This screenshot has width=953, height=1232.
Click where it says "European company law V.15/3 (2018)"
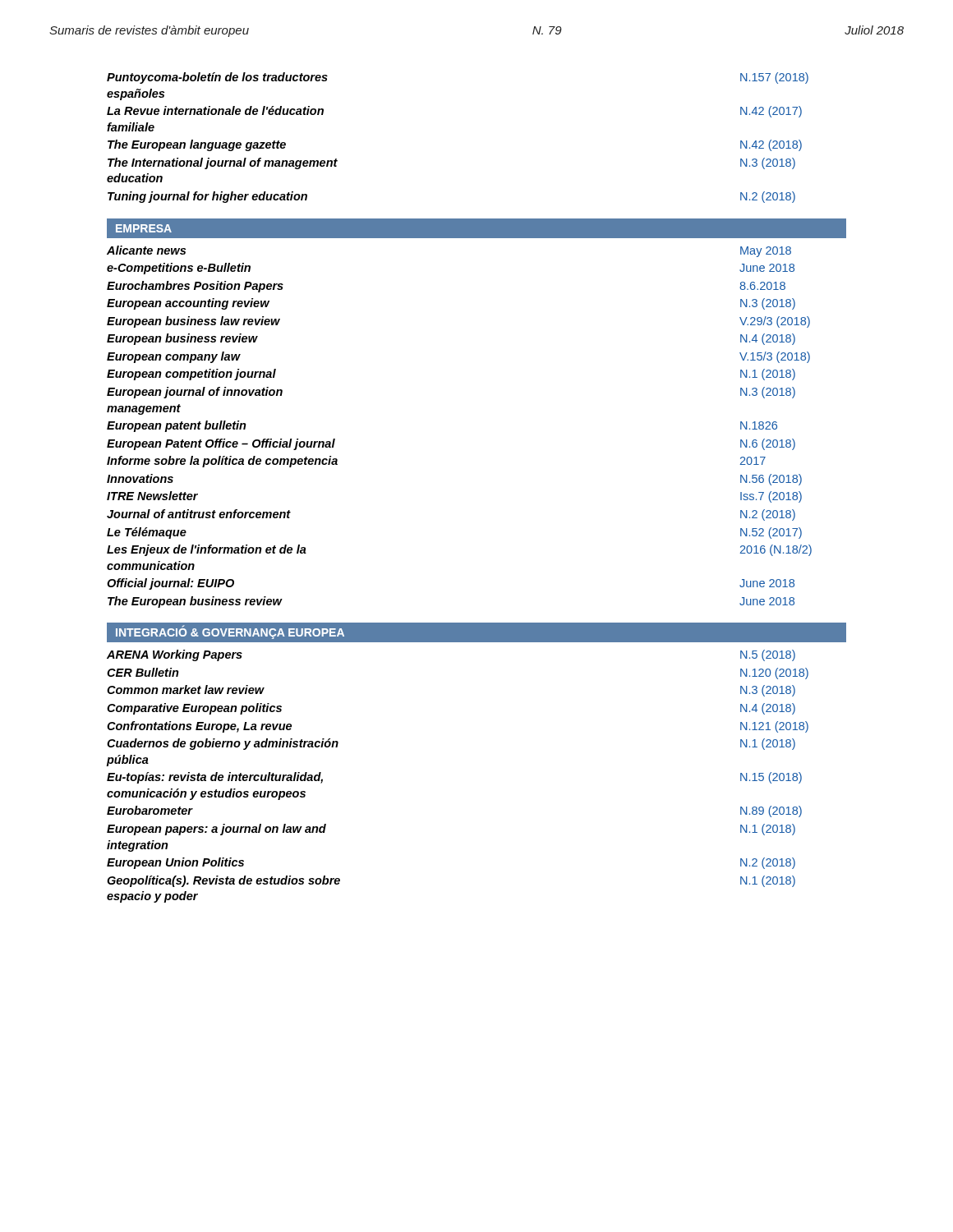coord(184,357)
